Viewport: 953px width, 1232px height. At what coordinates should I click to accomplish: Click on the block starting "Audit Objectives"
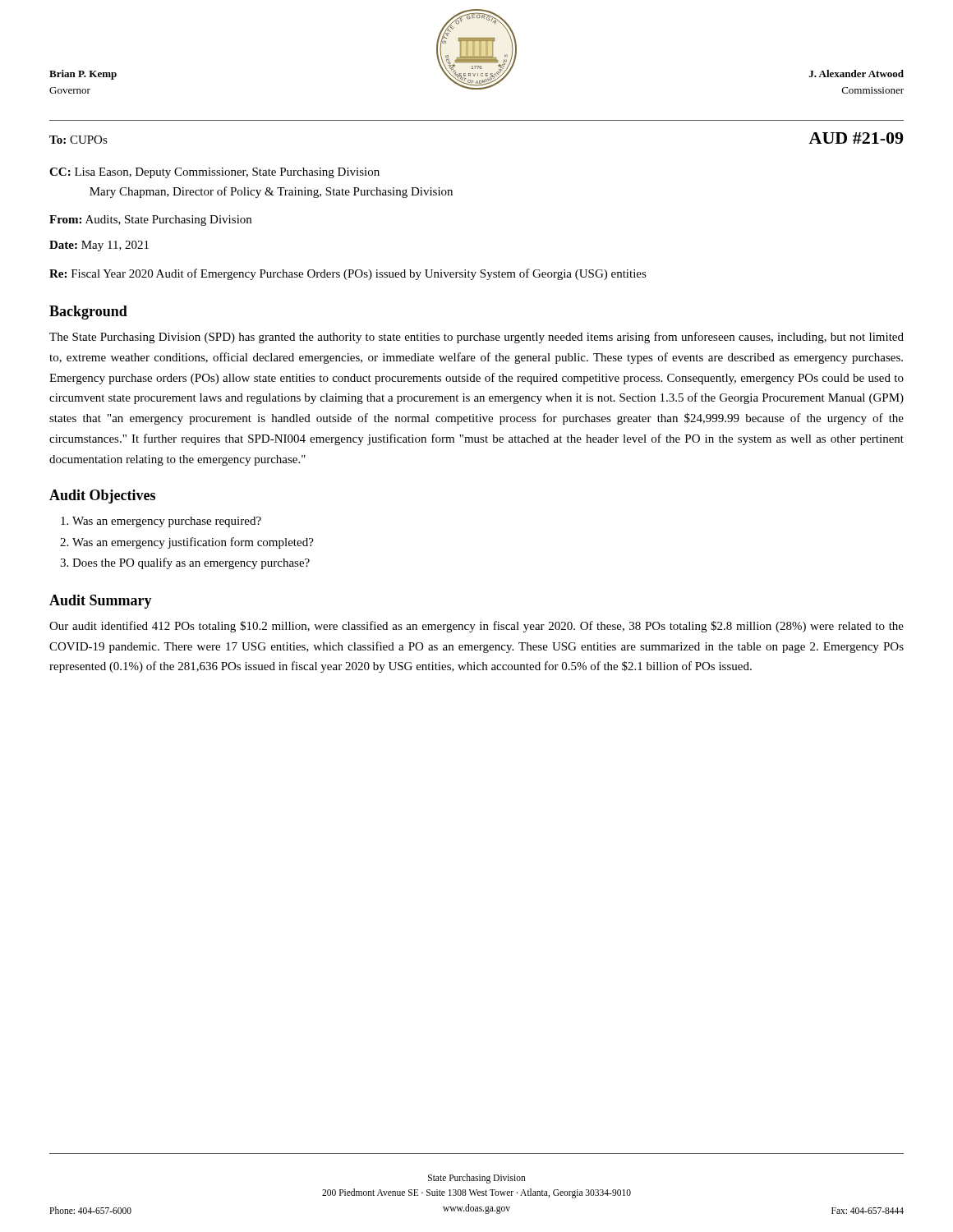click(x=102, y=495)
